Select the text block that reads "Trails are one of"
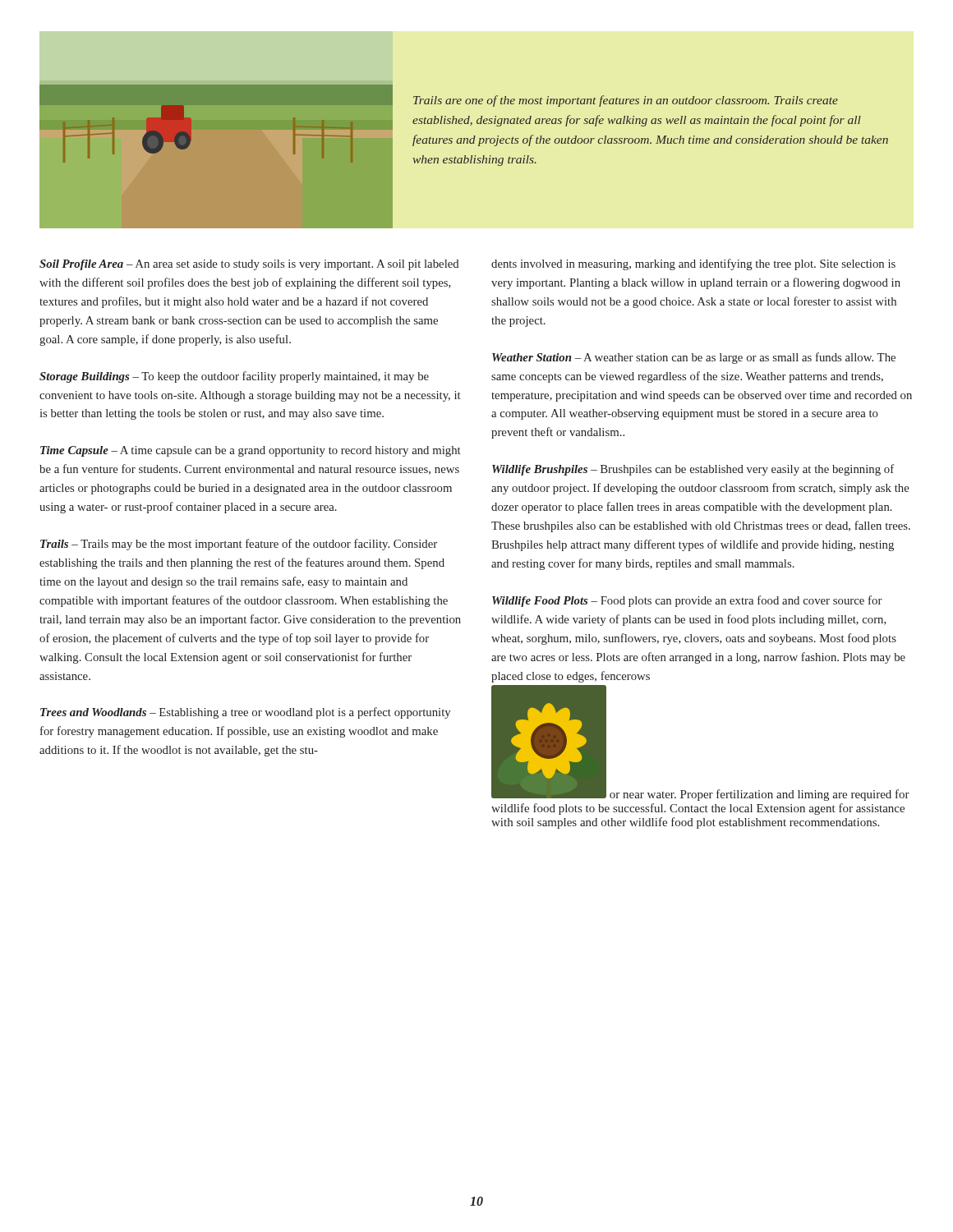 653,130
